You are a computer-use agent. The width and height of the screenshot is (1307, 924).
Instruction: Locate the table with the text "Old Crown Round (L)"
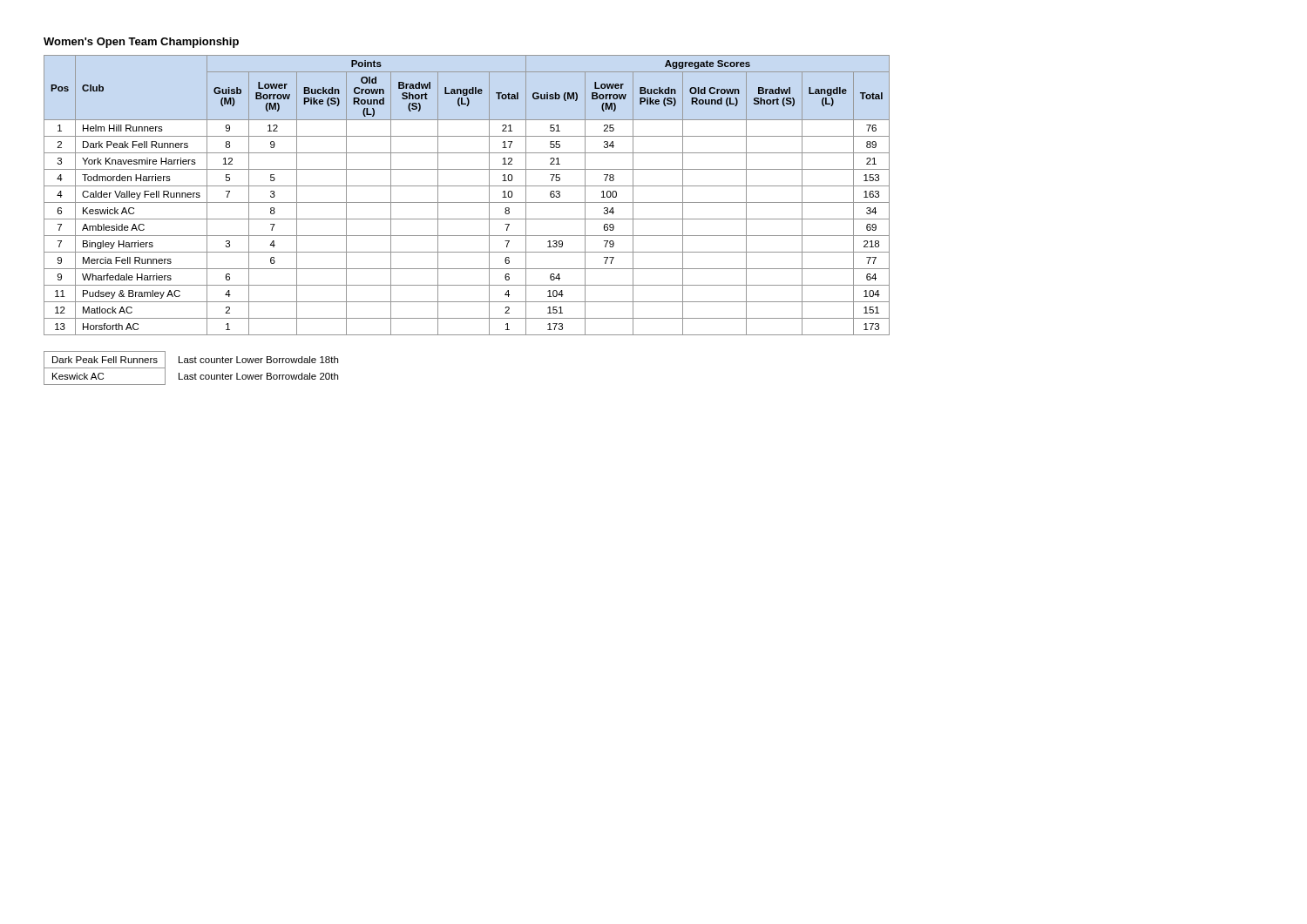(x=654, y=195)
